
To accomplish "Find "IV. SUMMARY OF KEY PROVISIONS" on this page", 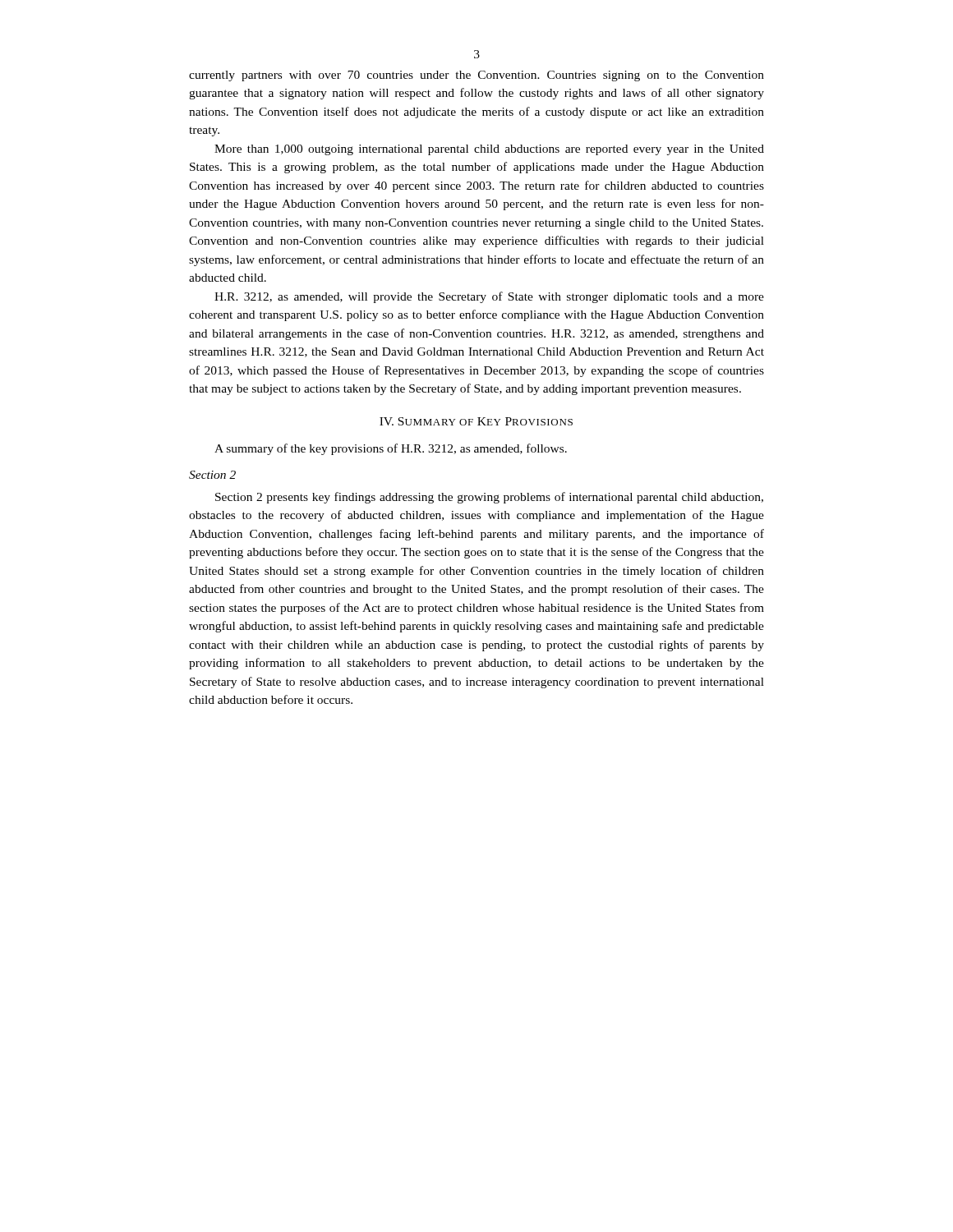I will click(x=476, y=421).
